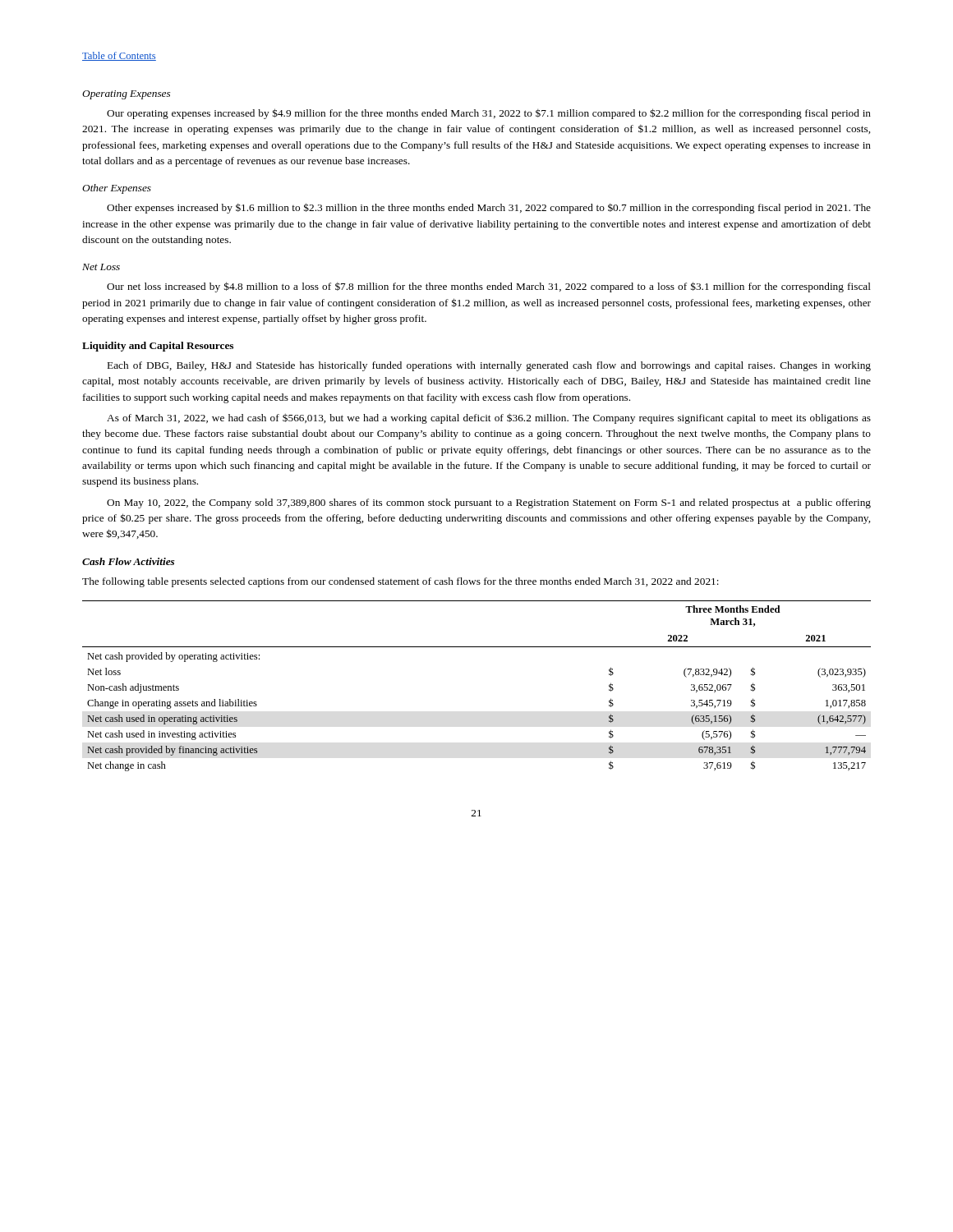Point to the block beginning "The following table presents"
953x1232 pixels.
pos(401,581)
